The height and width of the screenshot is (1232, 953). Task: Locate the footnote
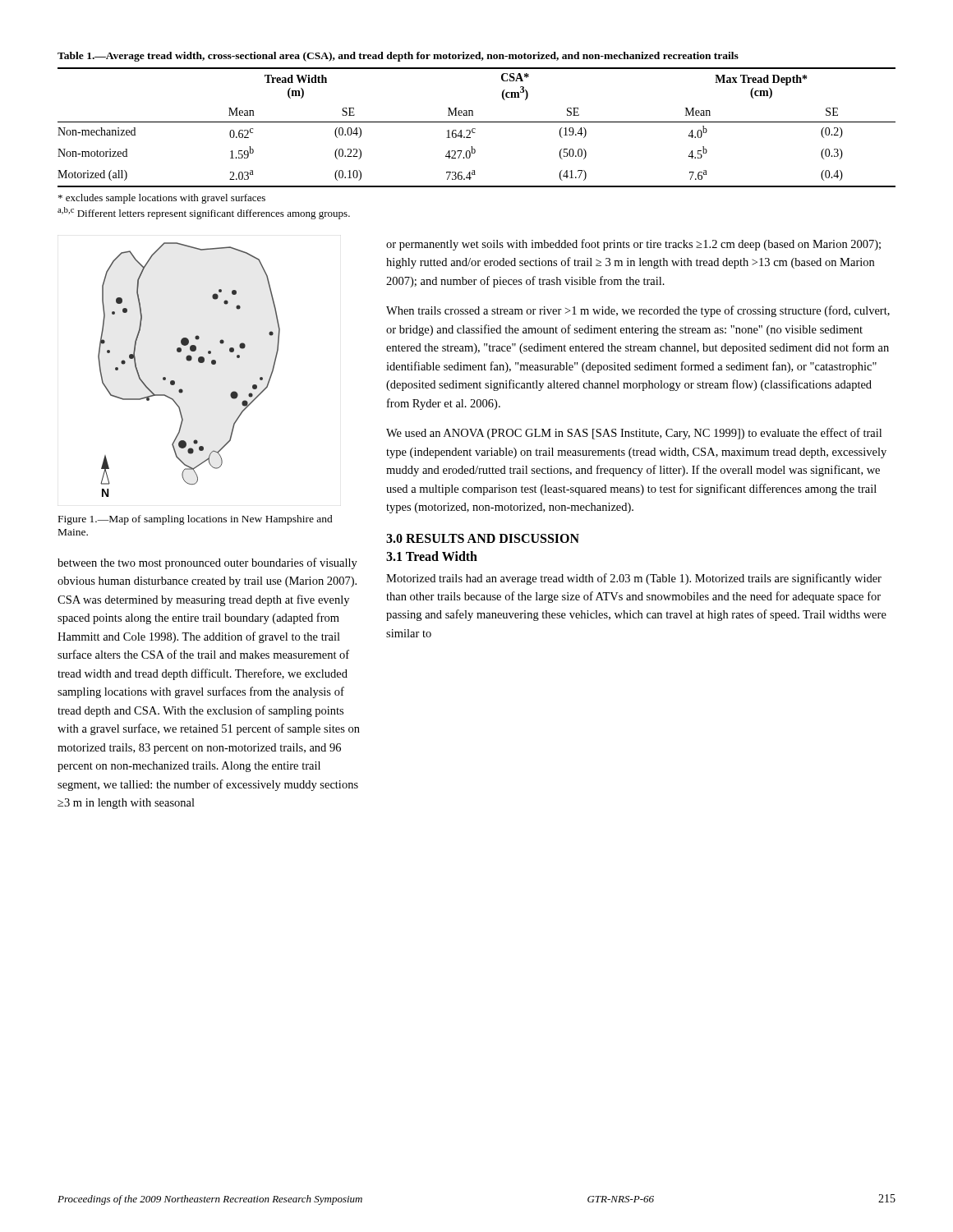204,205
